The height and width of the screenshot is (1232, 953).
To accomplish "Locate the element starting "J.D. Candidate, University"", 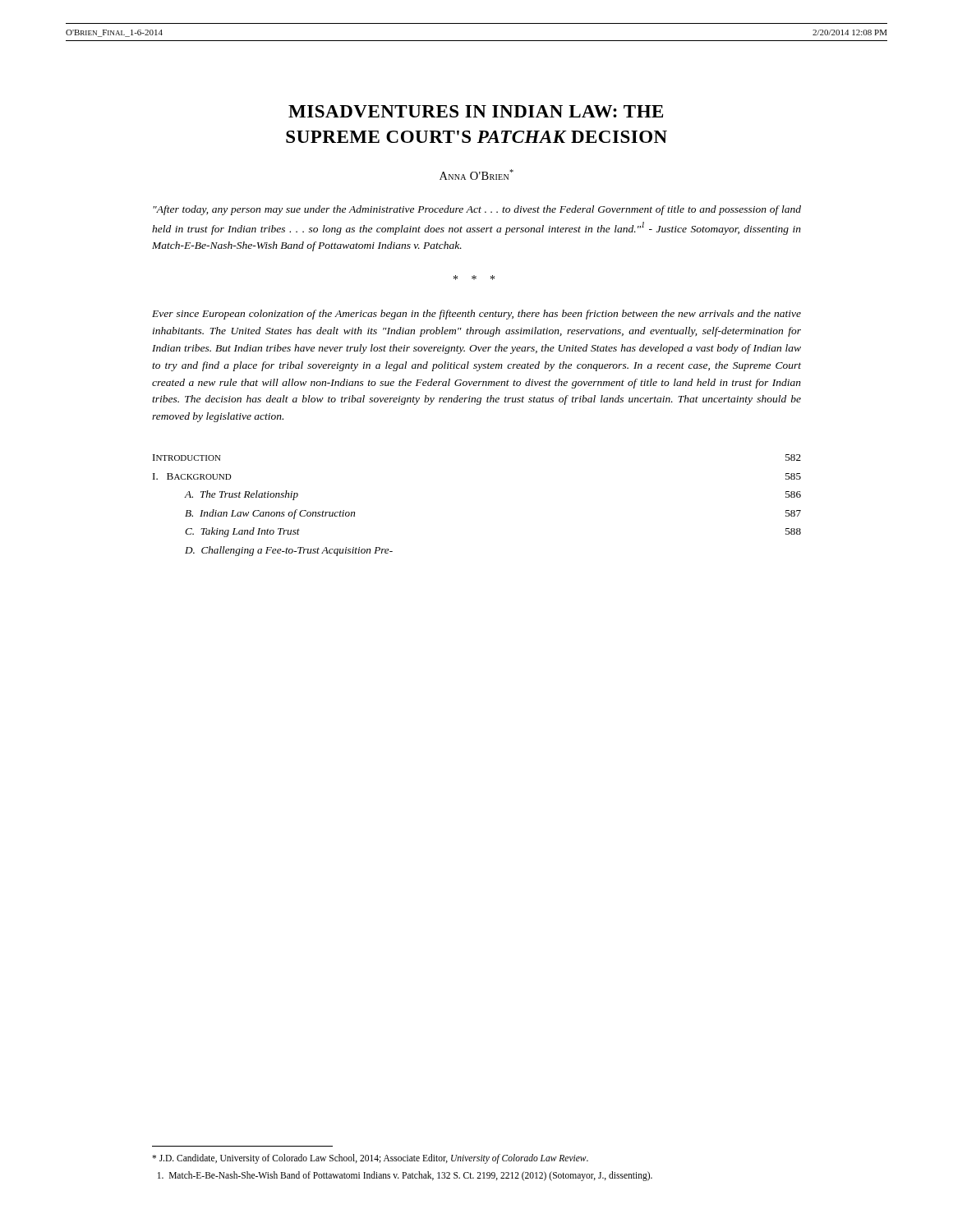I will click(476, 1164).
